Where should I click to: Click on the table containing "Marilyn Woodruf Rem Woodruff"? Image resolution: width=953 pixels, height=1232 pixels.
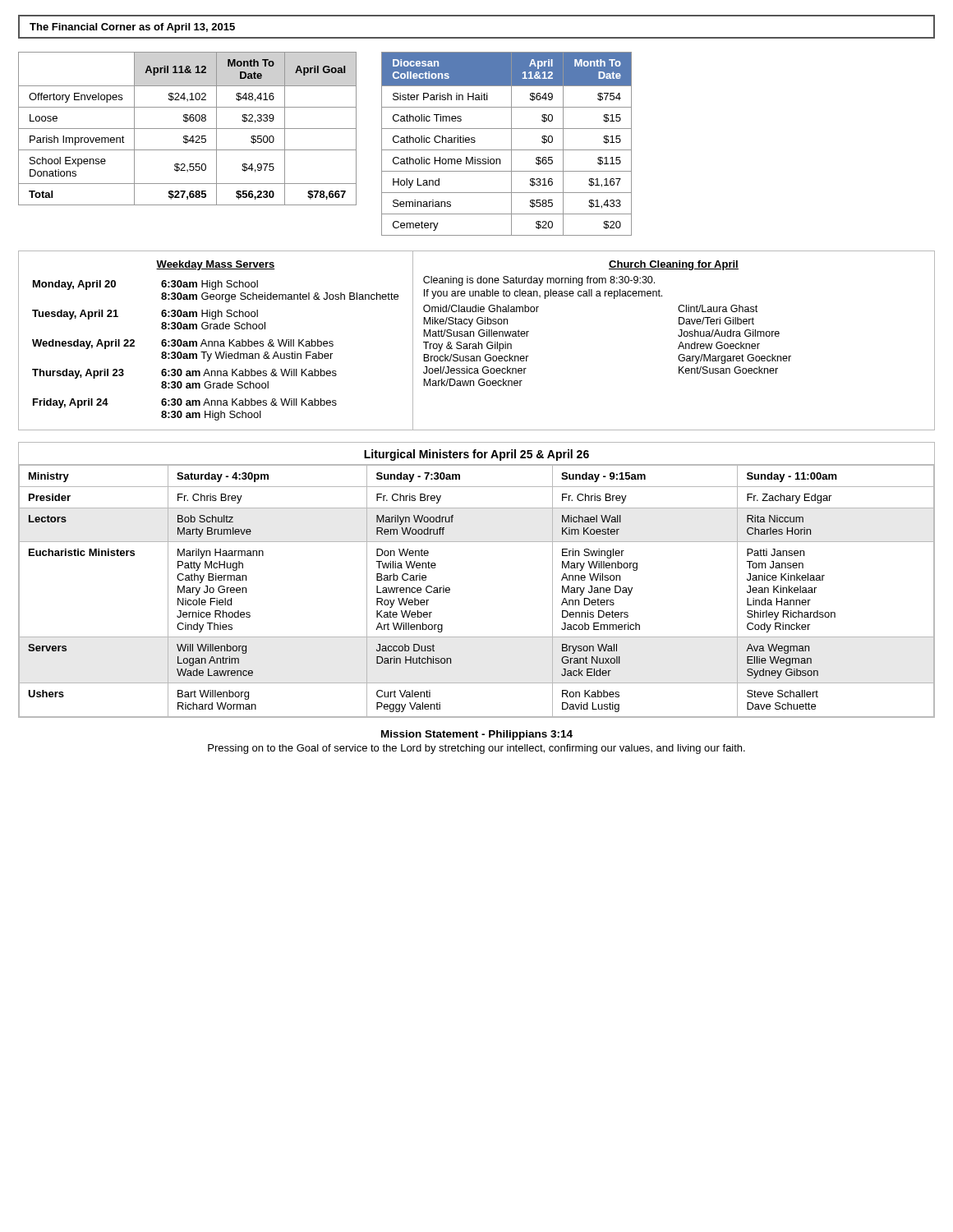pos(476,591)
